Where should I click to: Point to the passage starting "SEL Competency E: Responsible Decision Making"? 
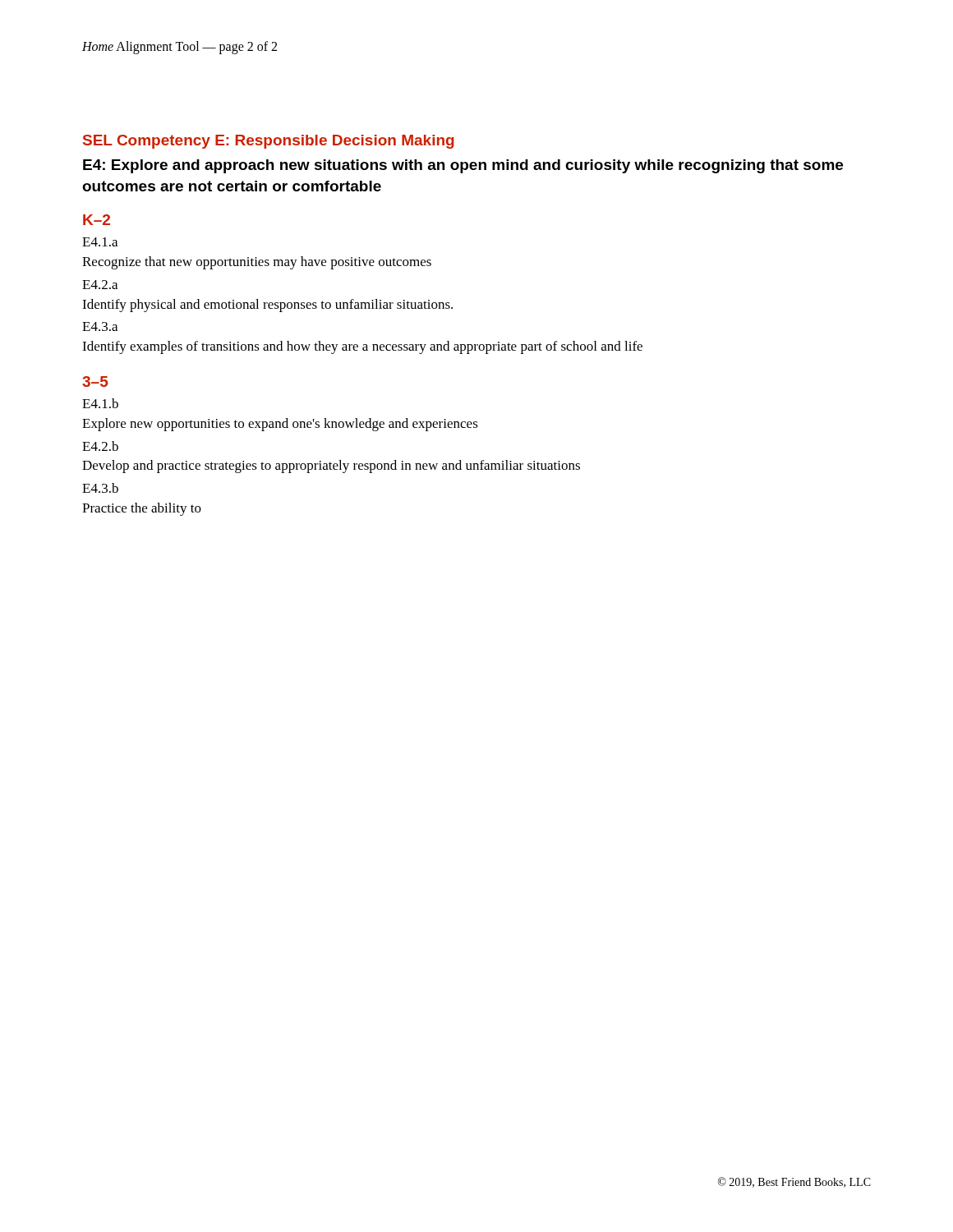click(x=269, y=140)
